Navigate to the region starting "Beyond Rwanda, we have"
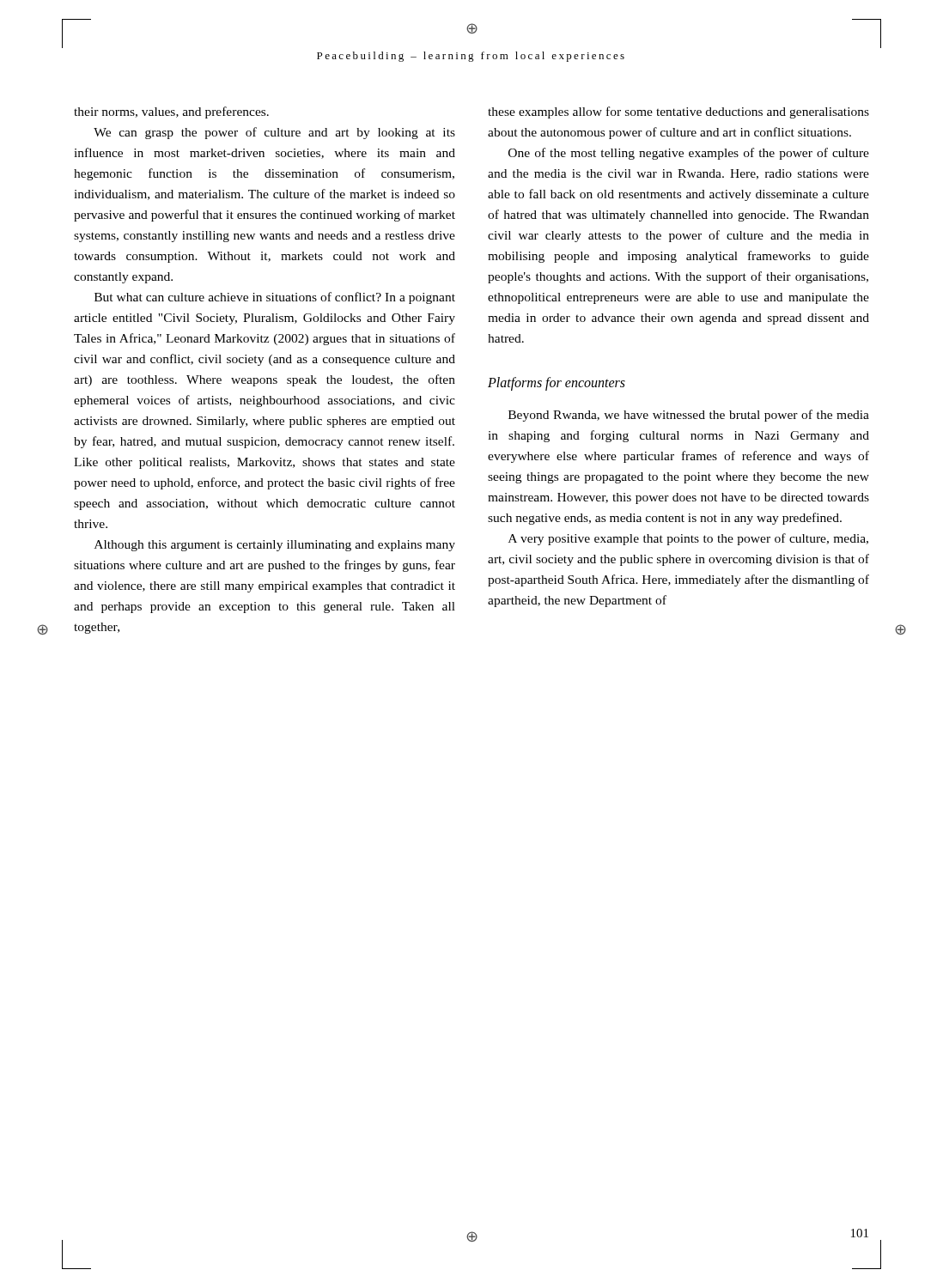Image resolution: width=943 pixels, height=1288 pixels. [678, 466]
